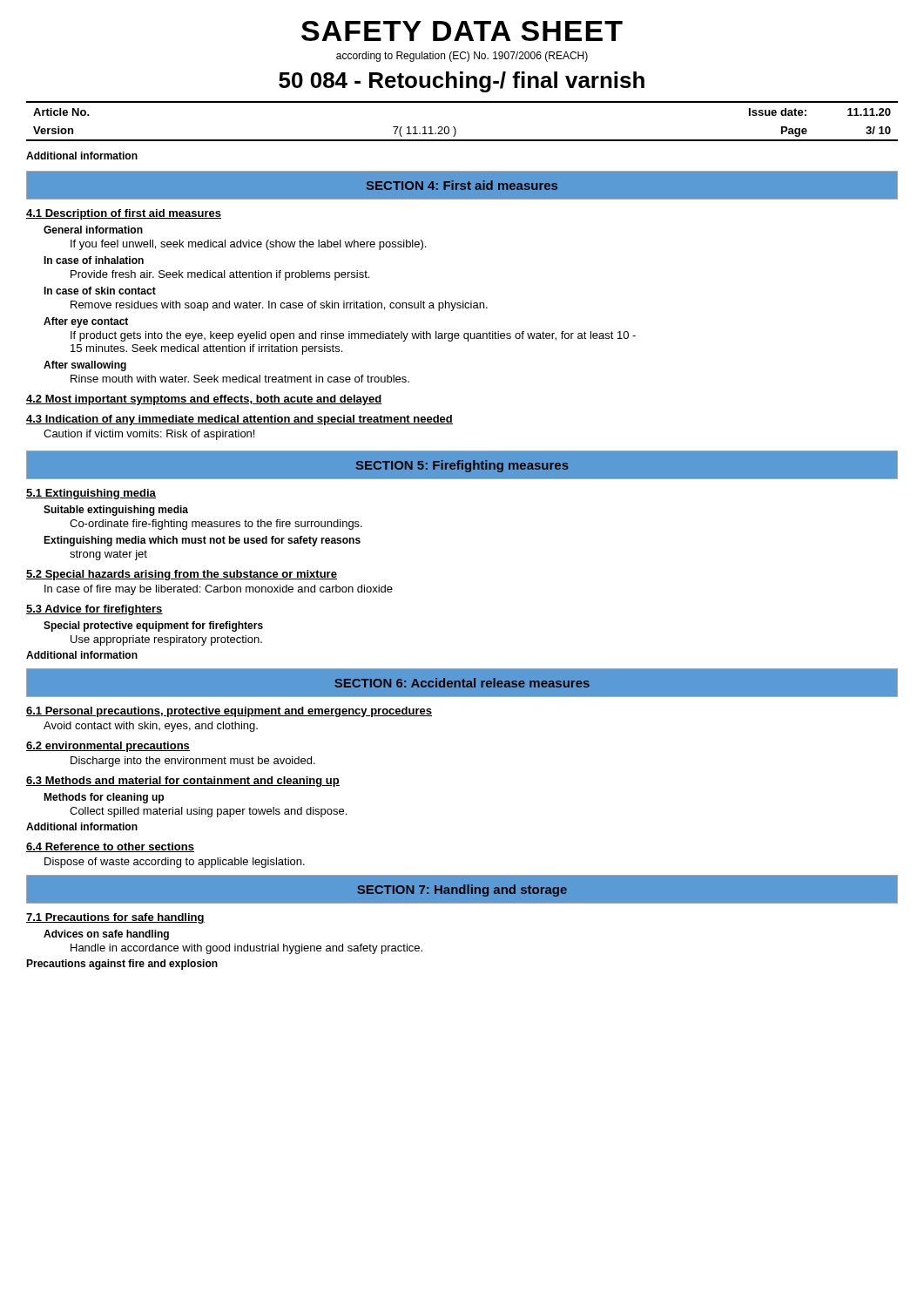This screenshot has height=1307, width=924.
Task: Select the text block starting "Use appropriate respiratory protection."
Action: (x=166, y=639)
